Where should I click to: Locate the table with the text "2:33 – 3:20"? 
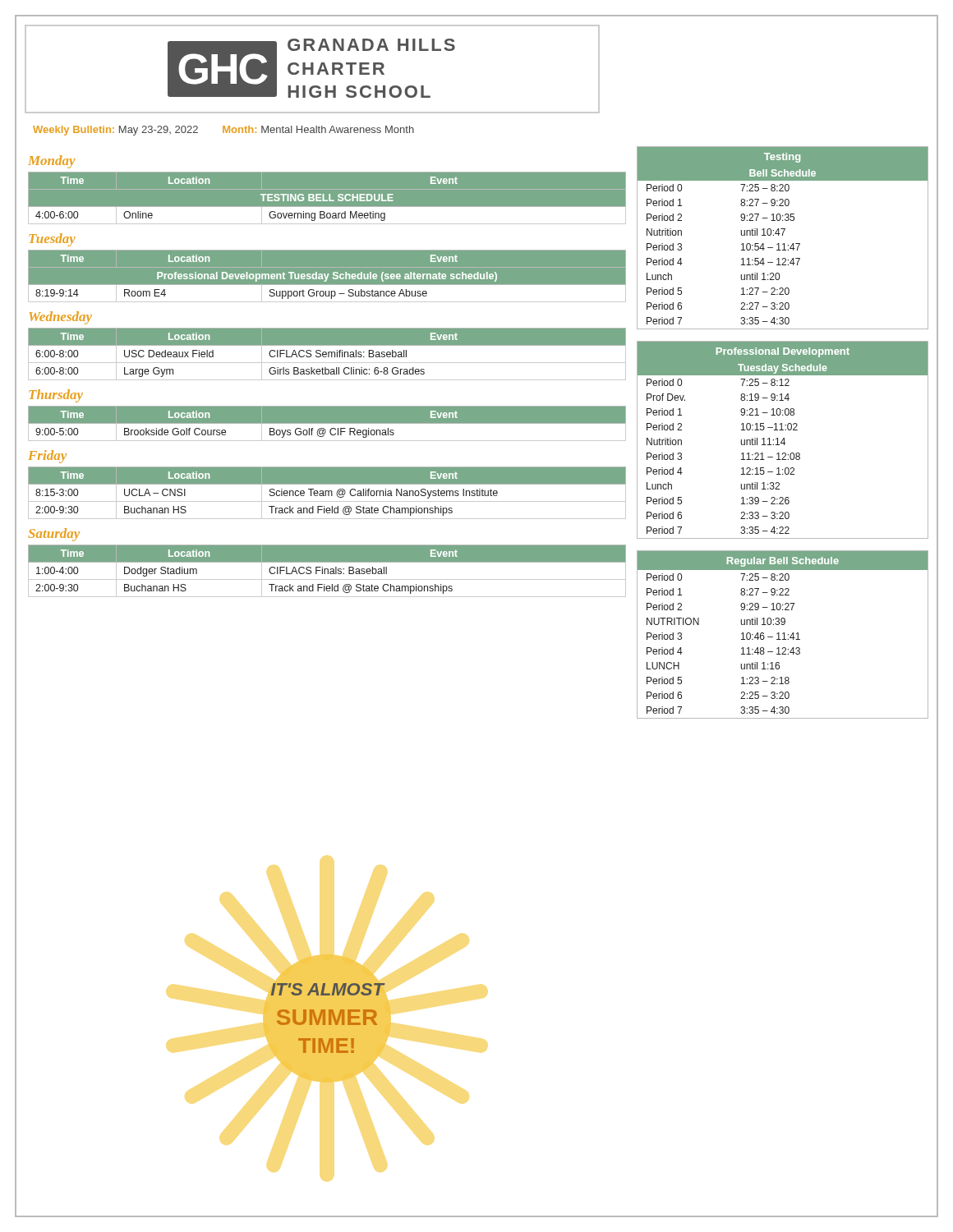pyautogui.click(x=783, y=440)
